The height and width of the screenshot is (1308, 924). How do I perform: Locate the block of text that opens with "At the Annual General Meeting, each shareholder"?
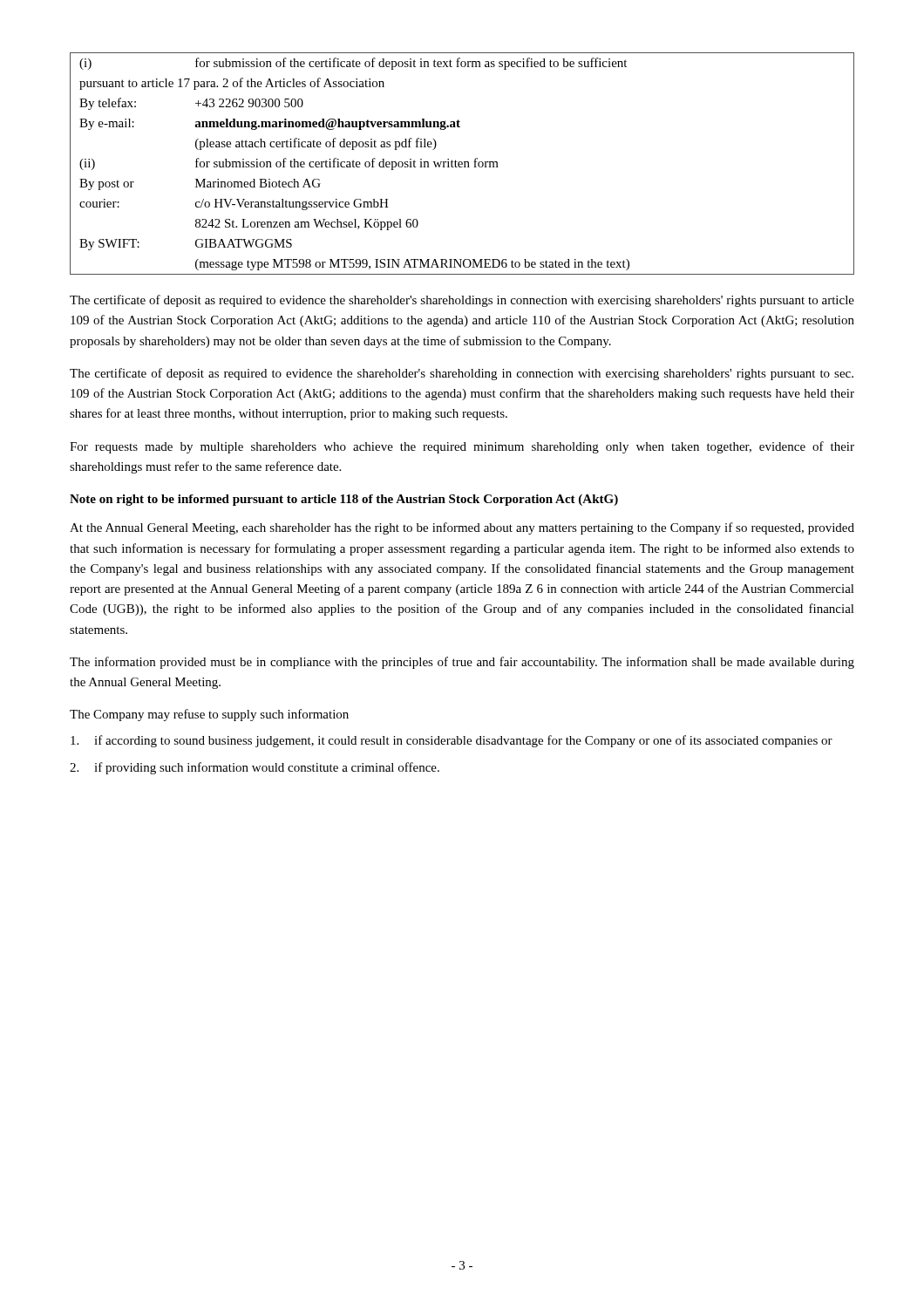[462, 578]
